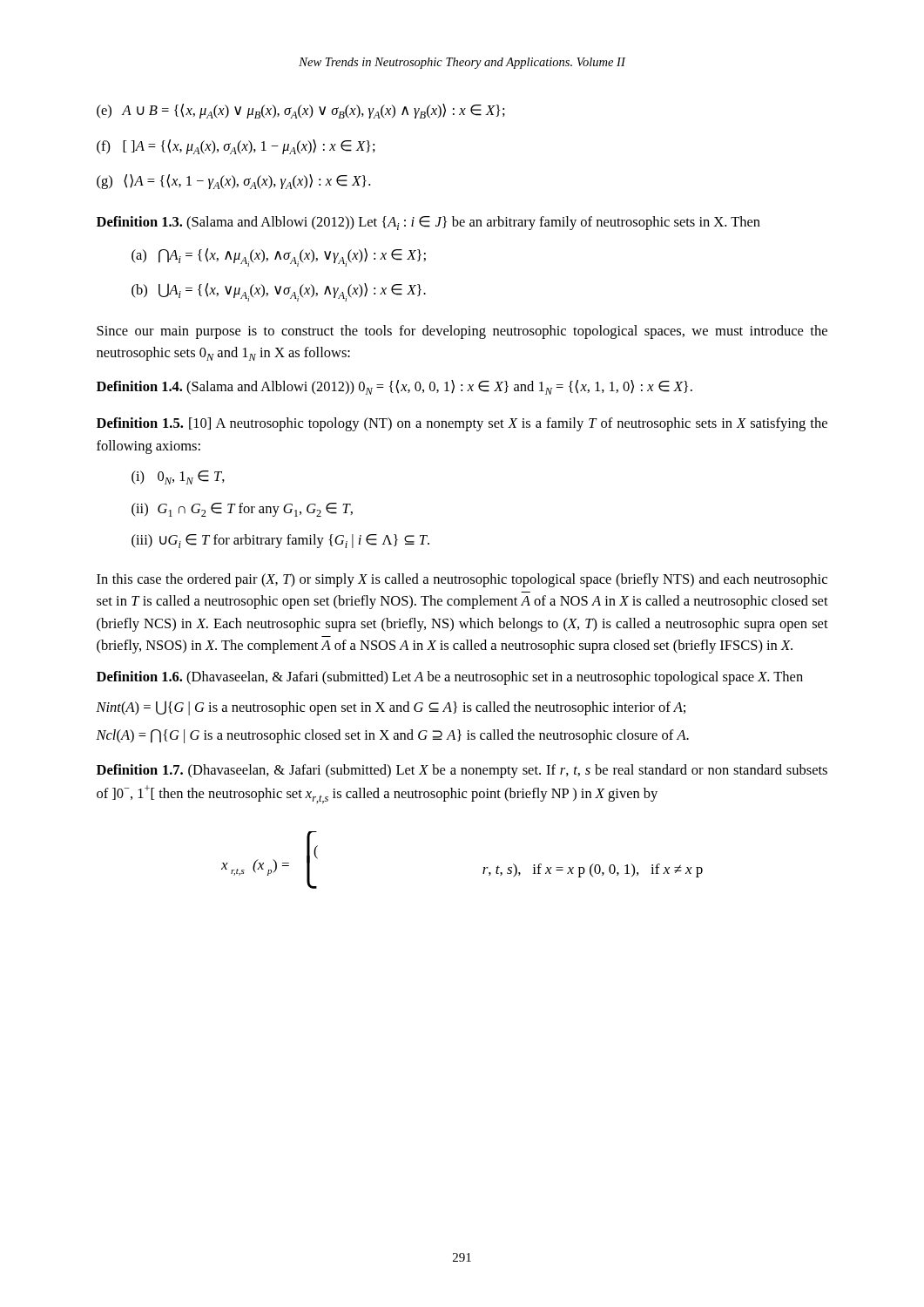Locate the region starting "Definition 1.3. (Salama and"
The width and height of the screenshot is (924, 1307).
[x=428, y=223]
